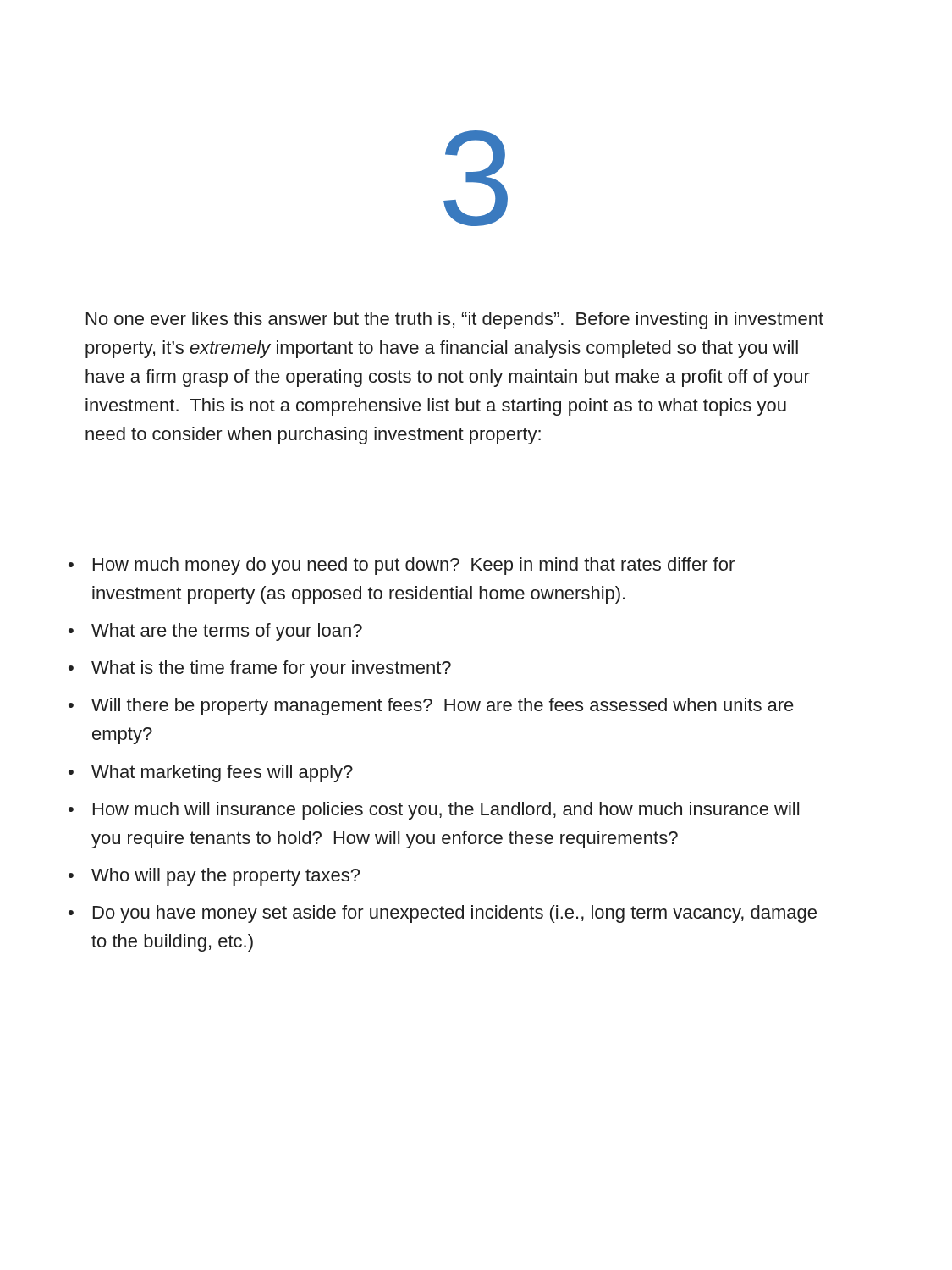Viewport: 952px width, 1270px height.
Task: Click on the block starting "No one ever likes this answer but"
Action: (x=454, y=376)
